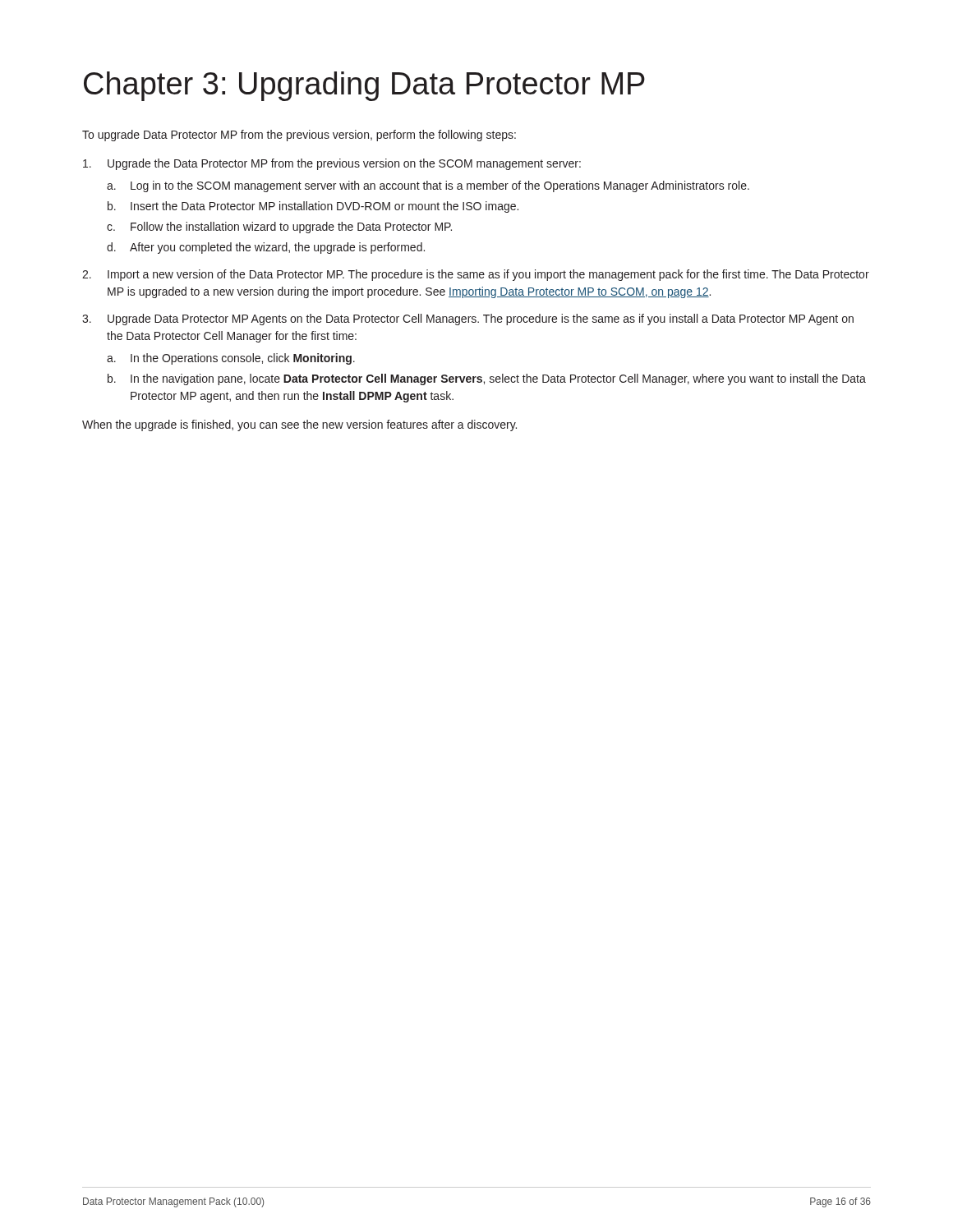Screen dimensions: 1232x953
Task: Select the title that says "Chapter 3: Upgrading Data"
Action: tap(476, 84)
